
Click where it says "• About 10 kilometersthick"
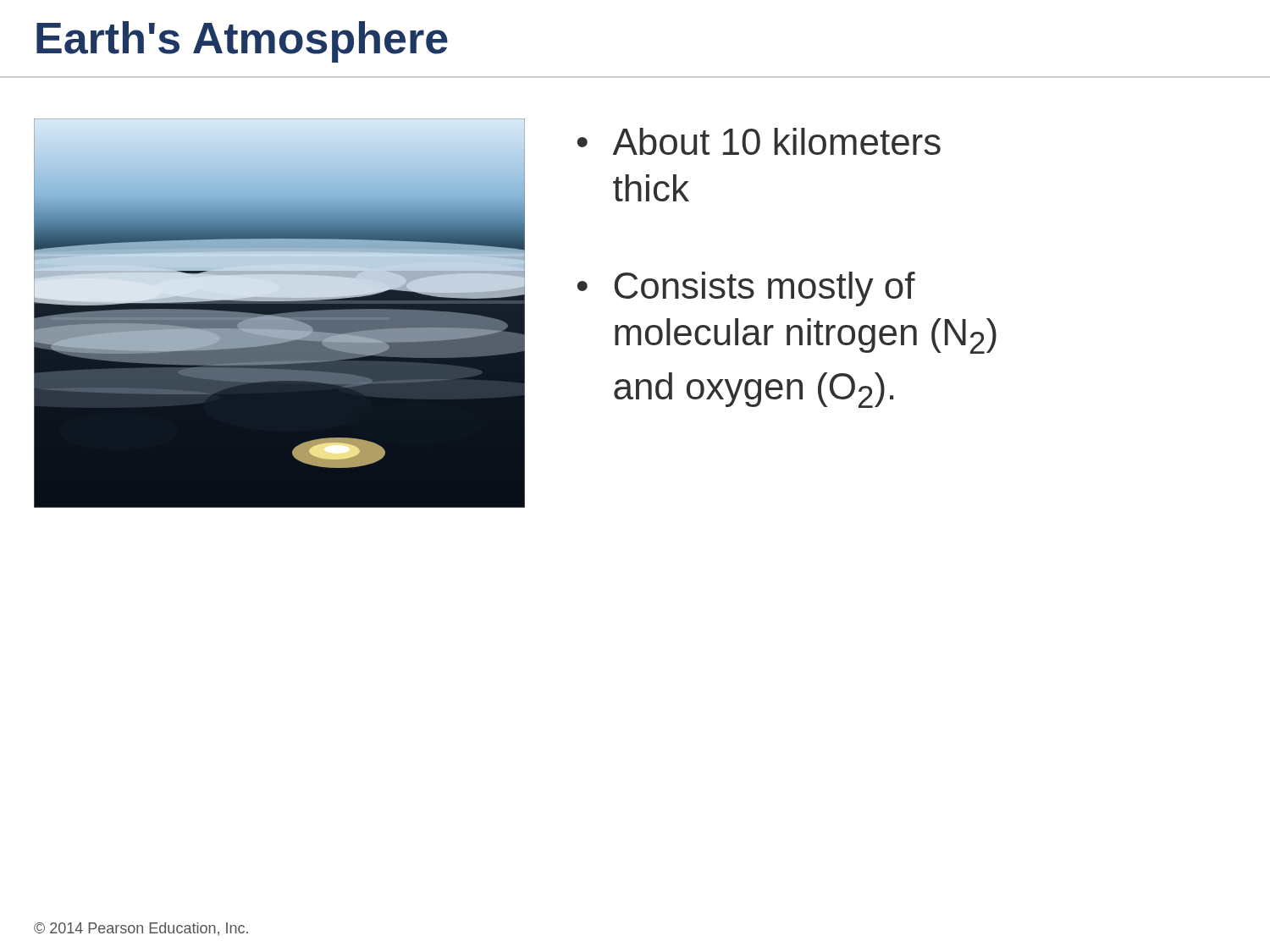click(759, 165)
